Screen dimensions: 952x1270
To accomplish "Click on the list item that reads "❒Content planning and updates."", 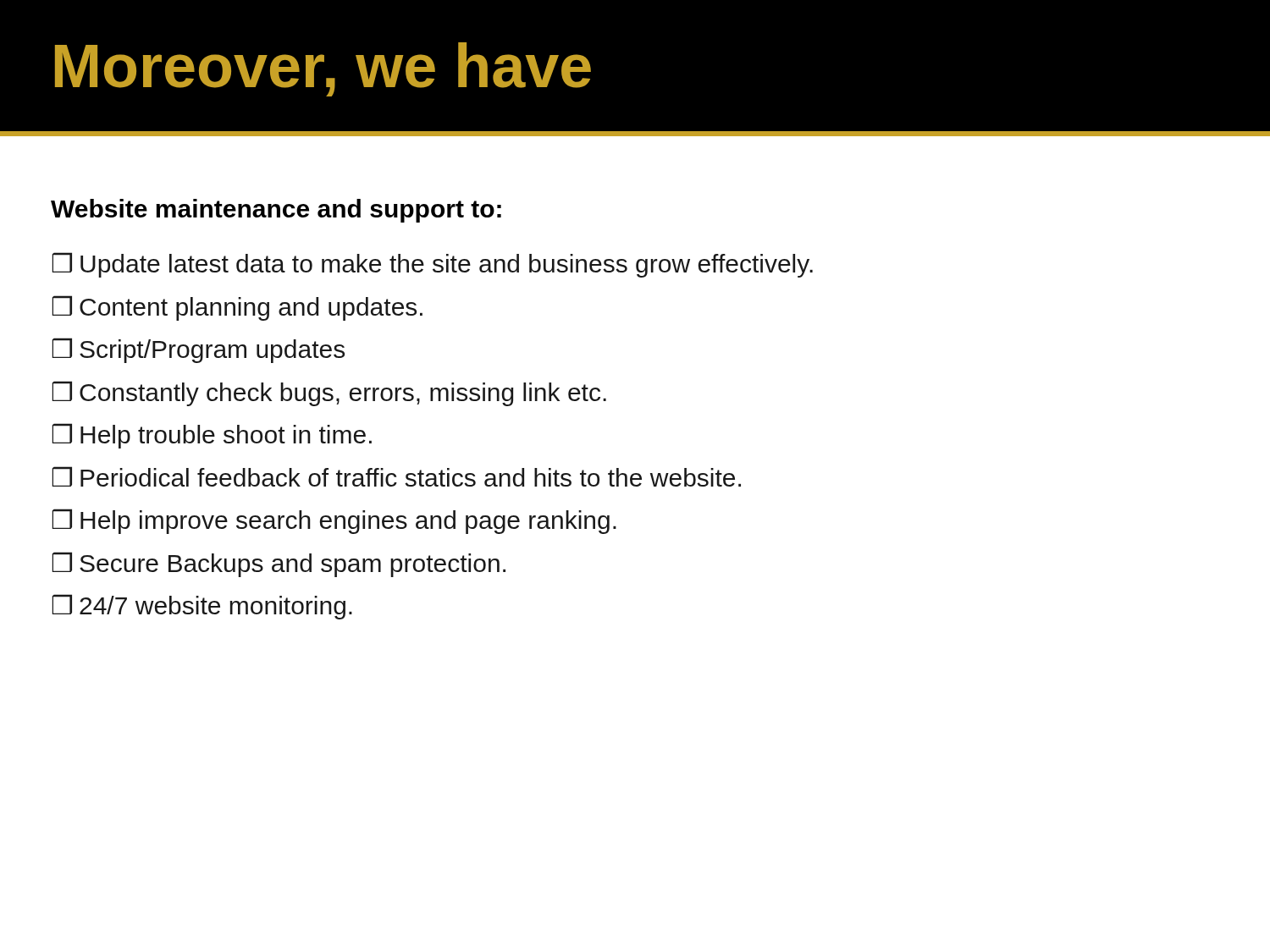I will coord(238,307).
